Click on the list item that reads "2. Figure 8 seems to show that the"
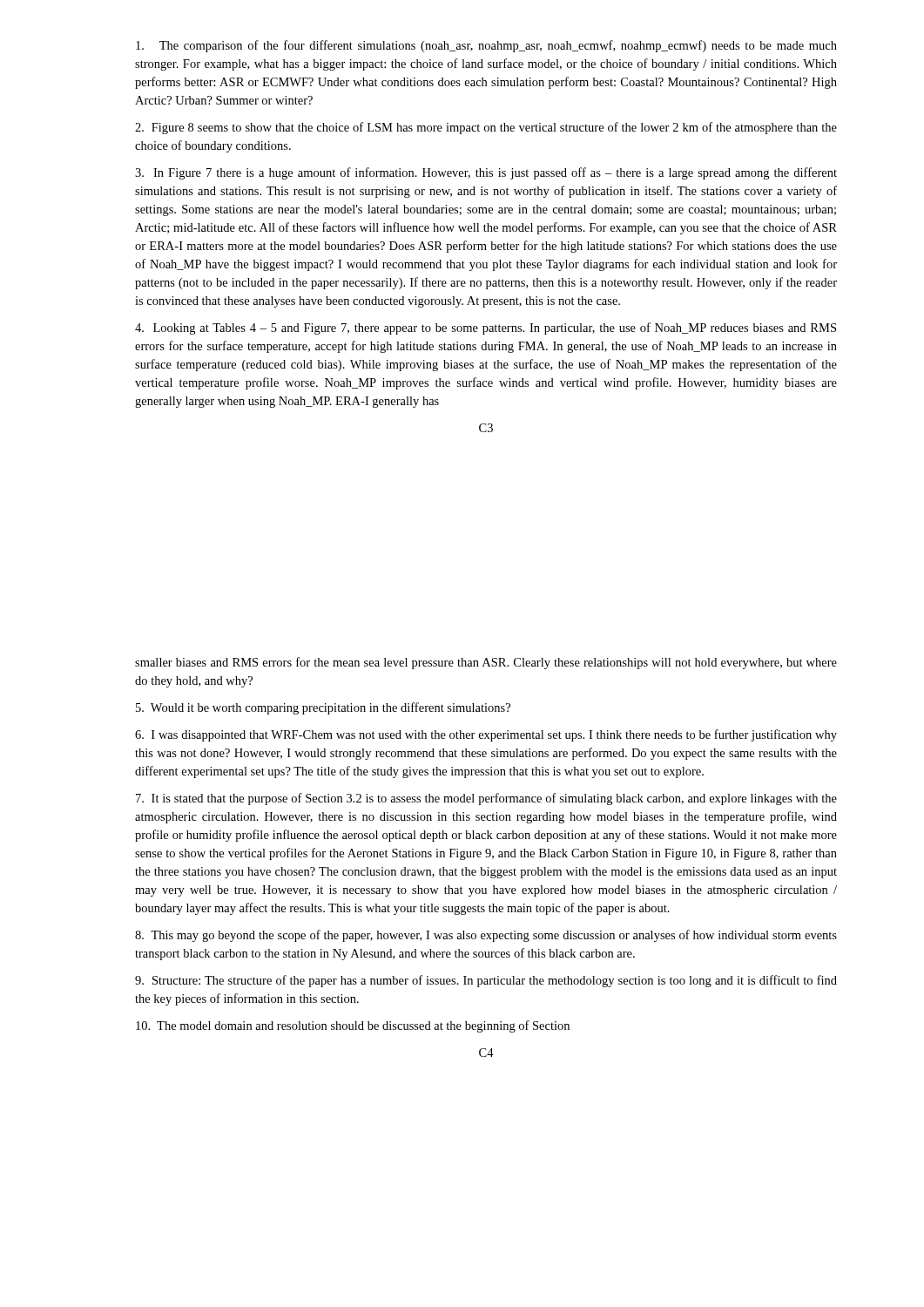Screen dimensions: 1307x924 point(486,136)
